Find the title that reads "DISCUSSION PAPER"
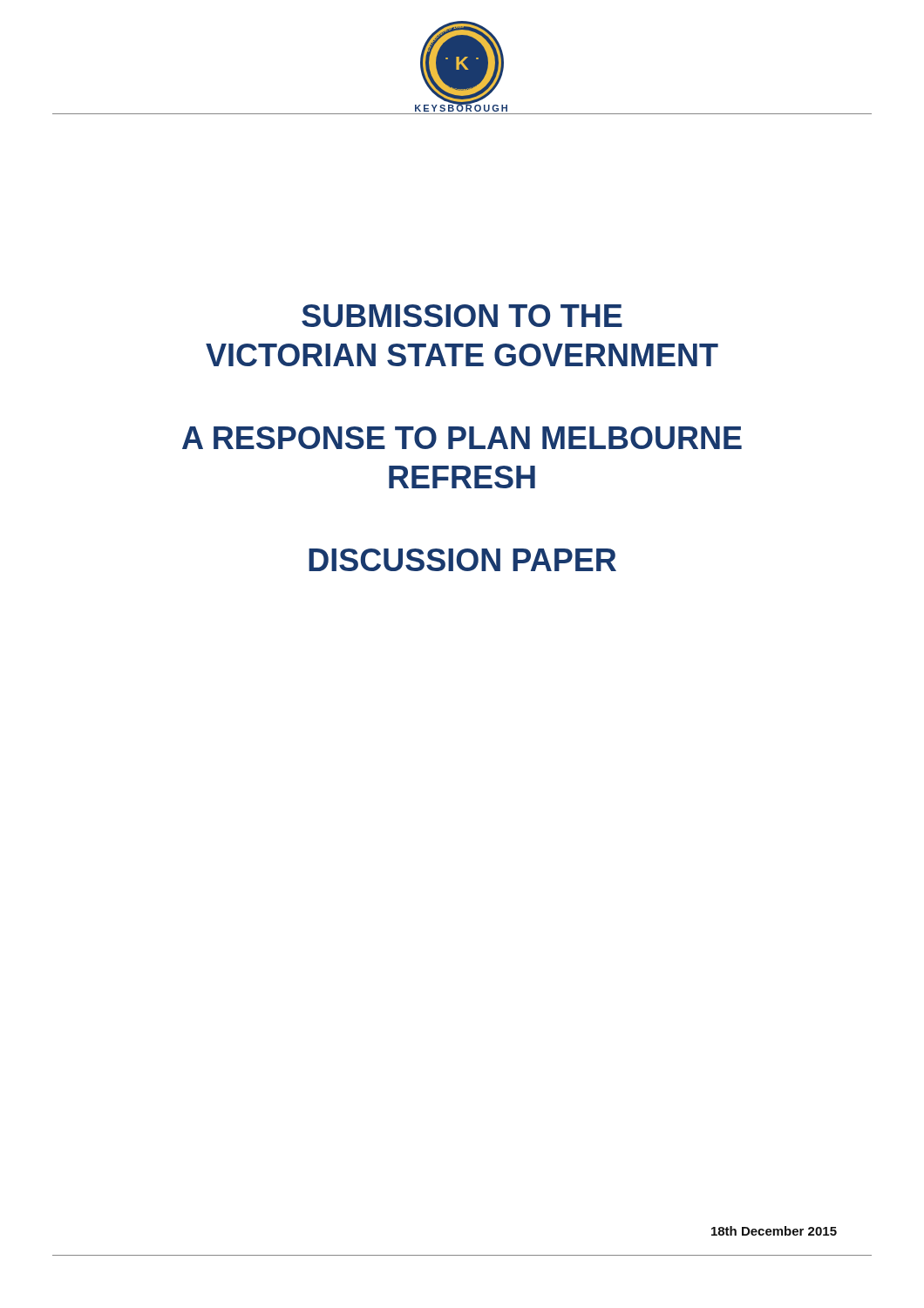The image size is (924, 1308). (x=462, y=560)
